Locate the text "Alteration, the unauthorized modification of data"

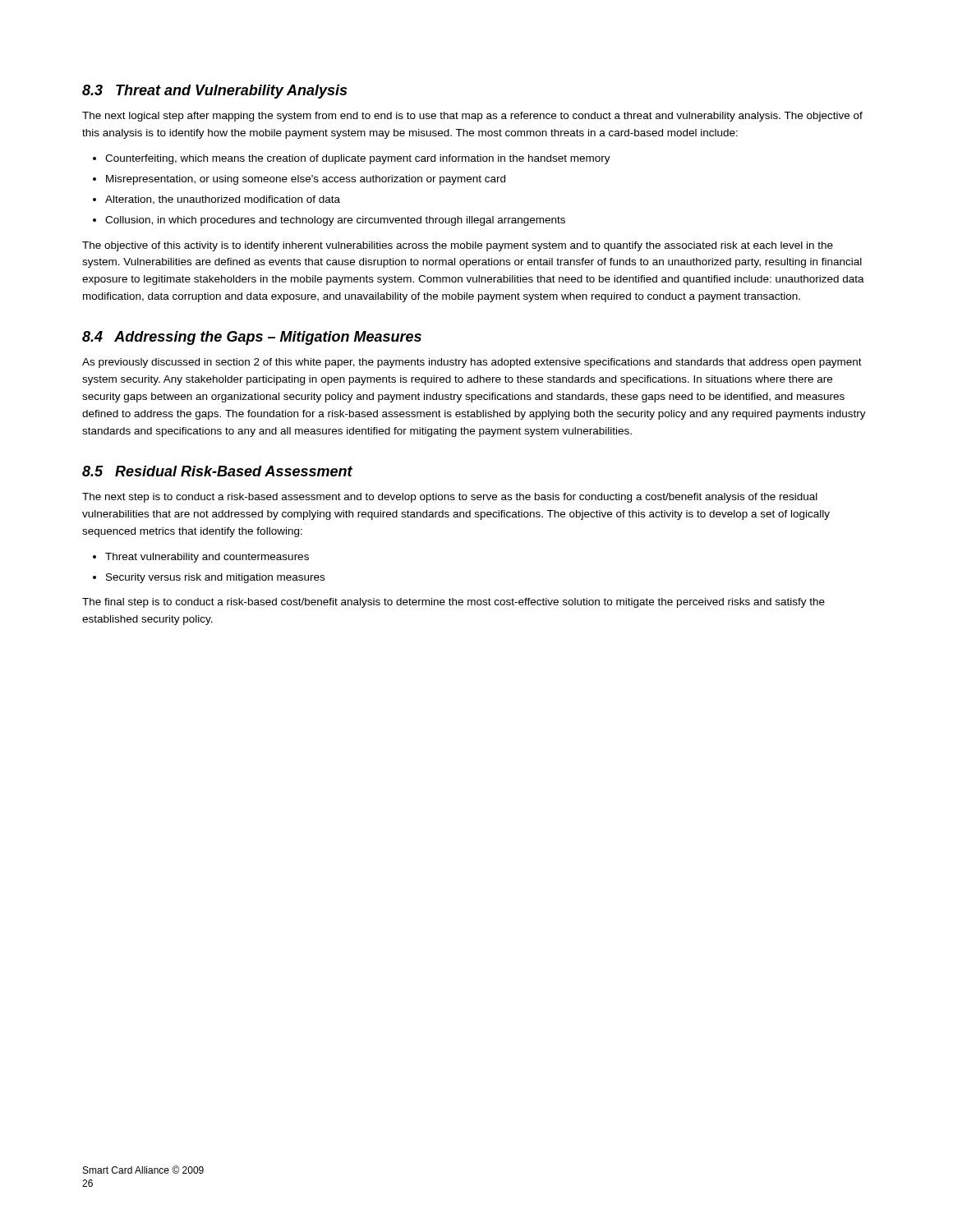[223, 199]
